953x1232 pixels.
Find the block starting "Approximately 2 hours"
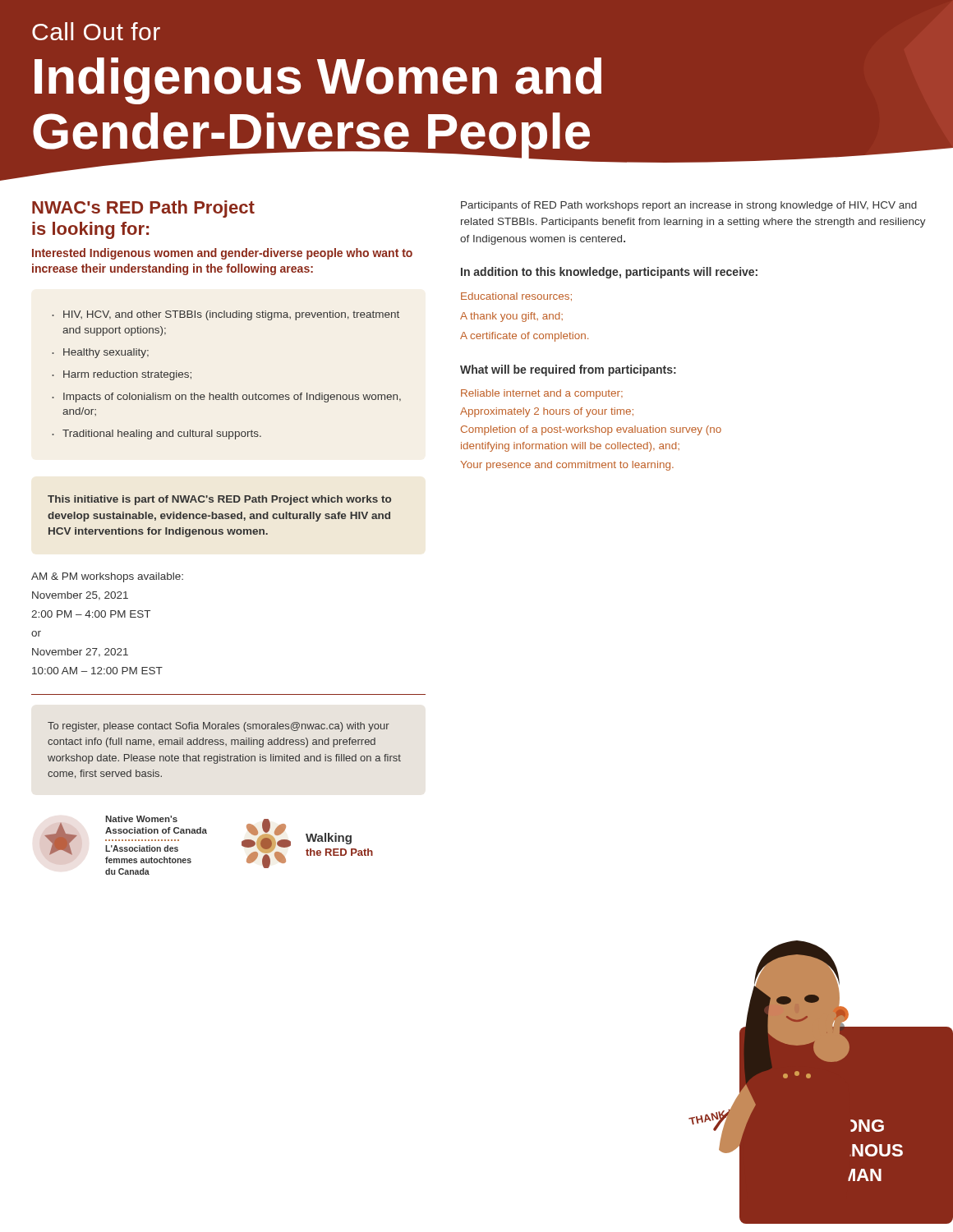pyautogui.click(x=547, y=411)
